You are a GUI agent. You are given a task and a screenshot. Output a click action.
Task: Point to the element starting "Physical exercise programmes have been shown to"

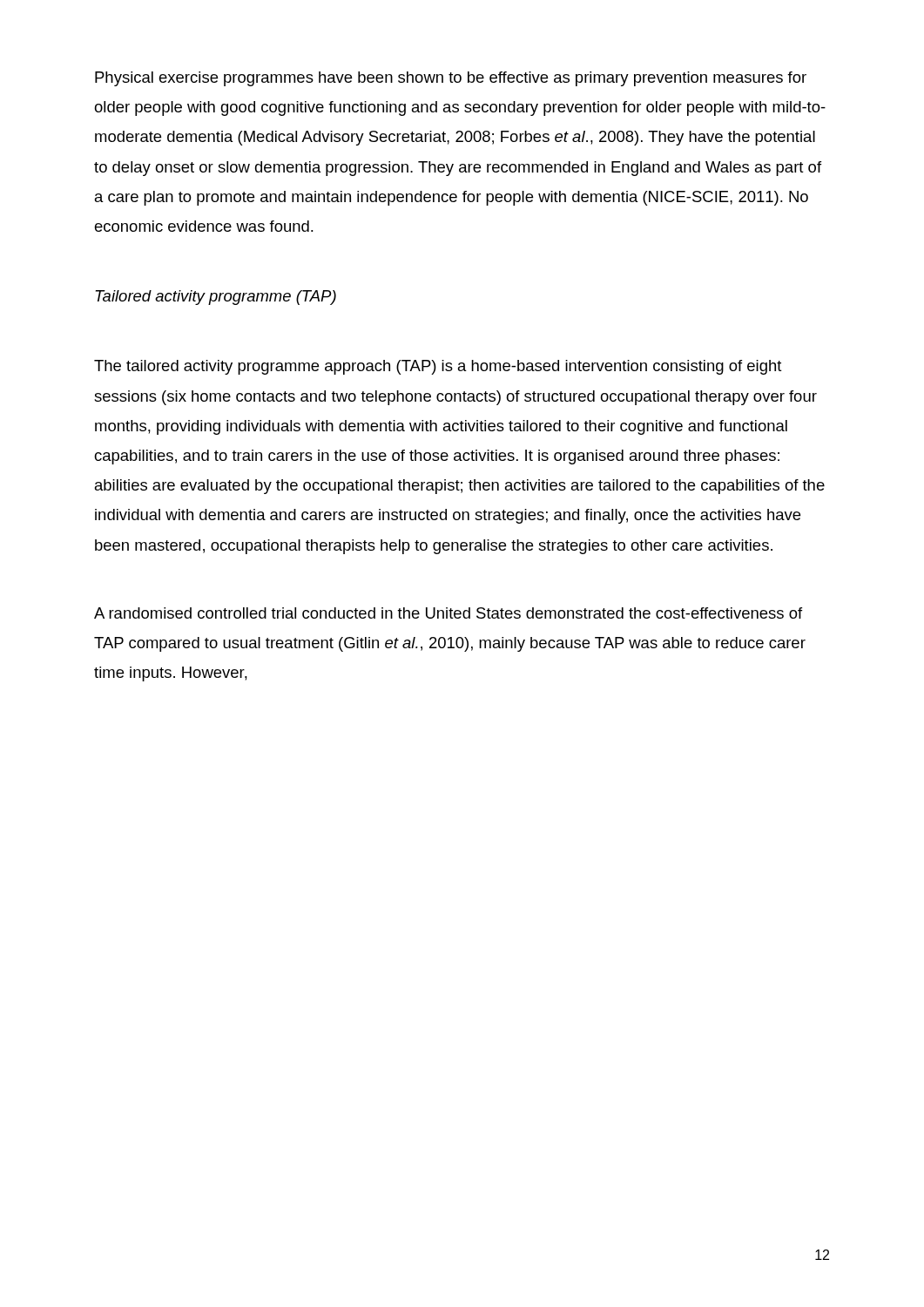point(460,152)
